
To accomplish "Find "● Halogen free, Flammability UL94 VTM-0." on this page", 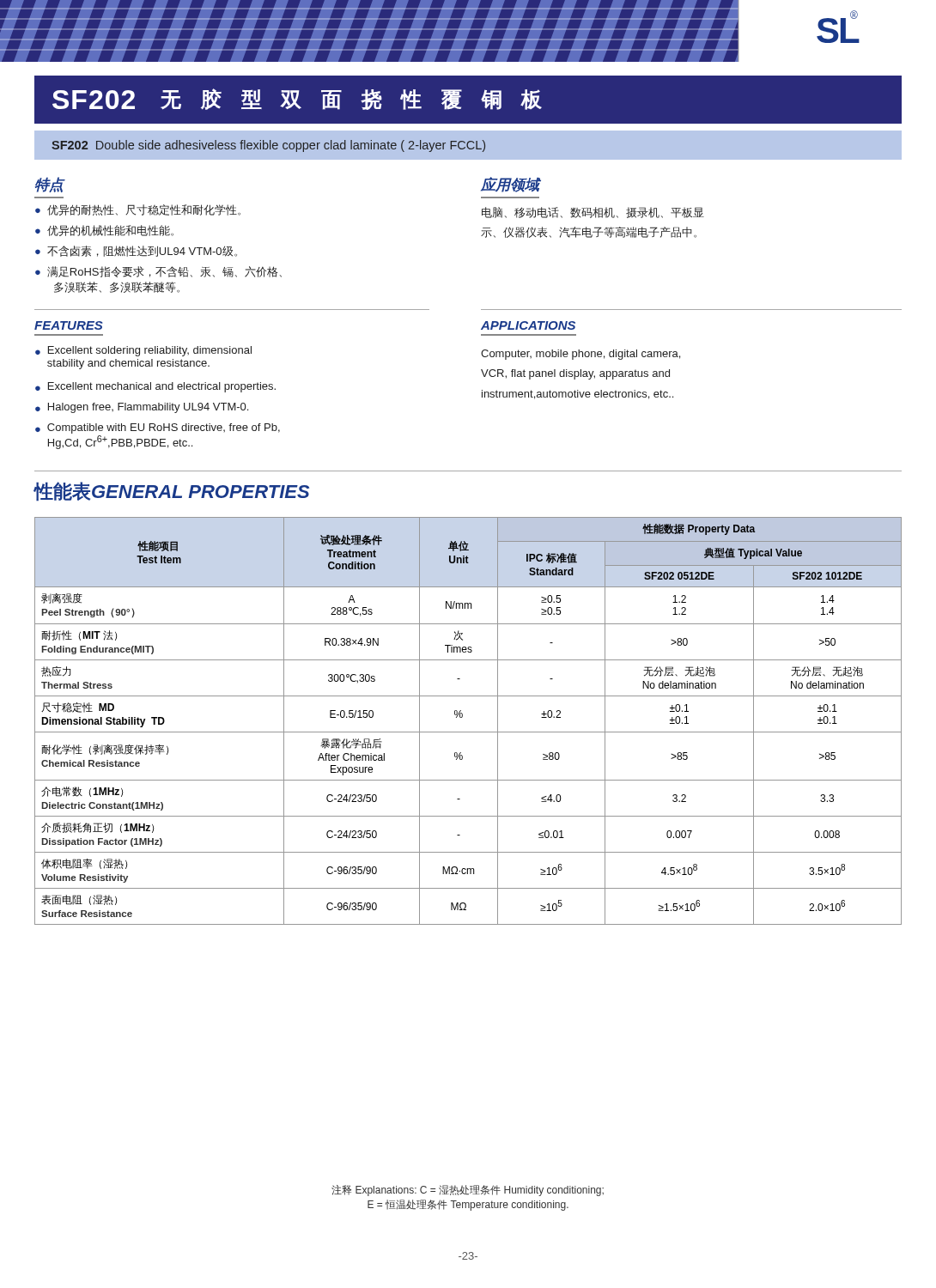I will (x=142, y=407).
